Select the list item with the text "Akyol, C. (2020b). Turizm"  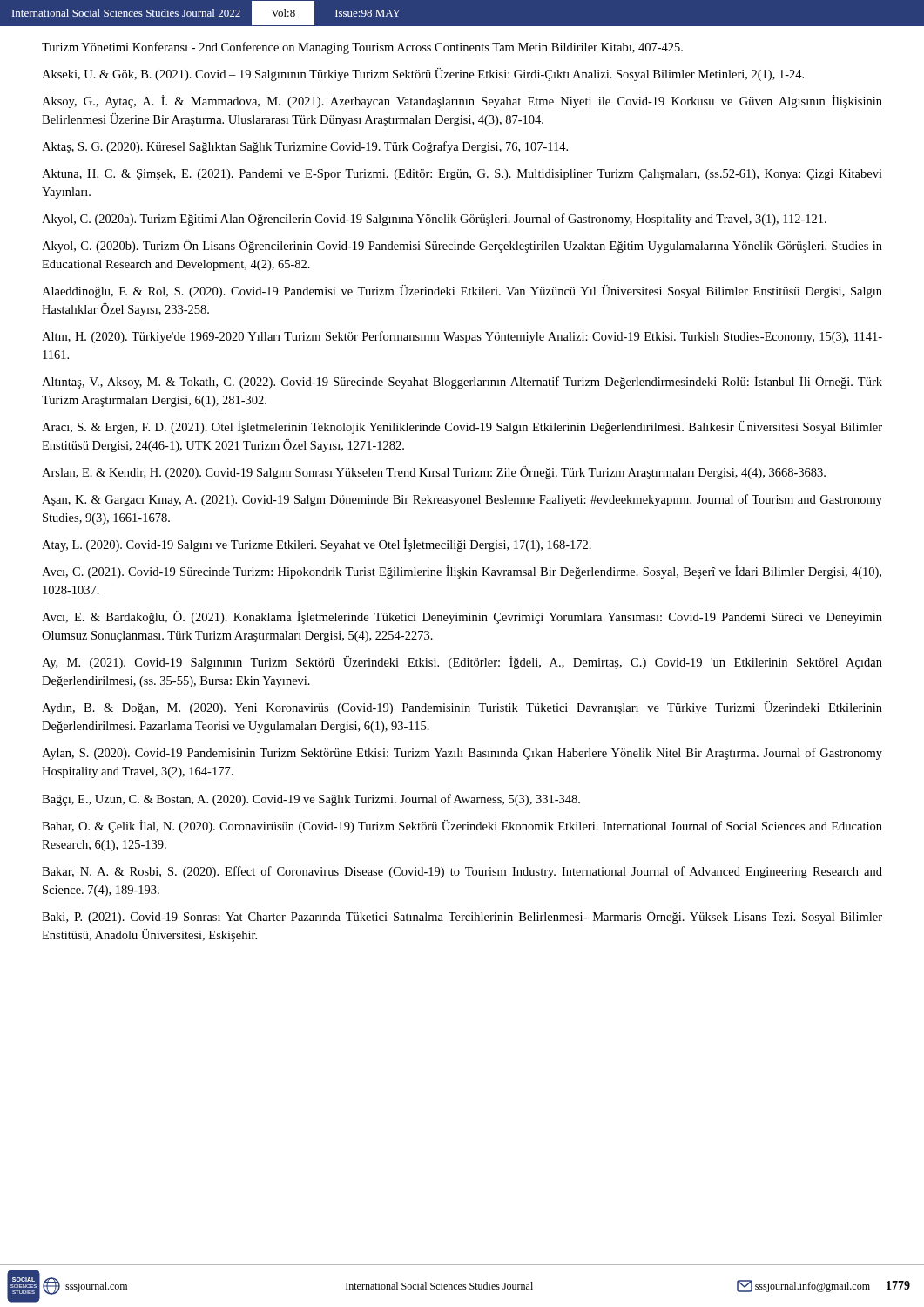point(462,255)
